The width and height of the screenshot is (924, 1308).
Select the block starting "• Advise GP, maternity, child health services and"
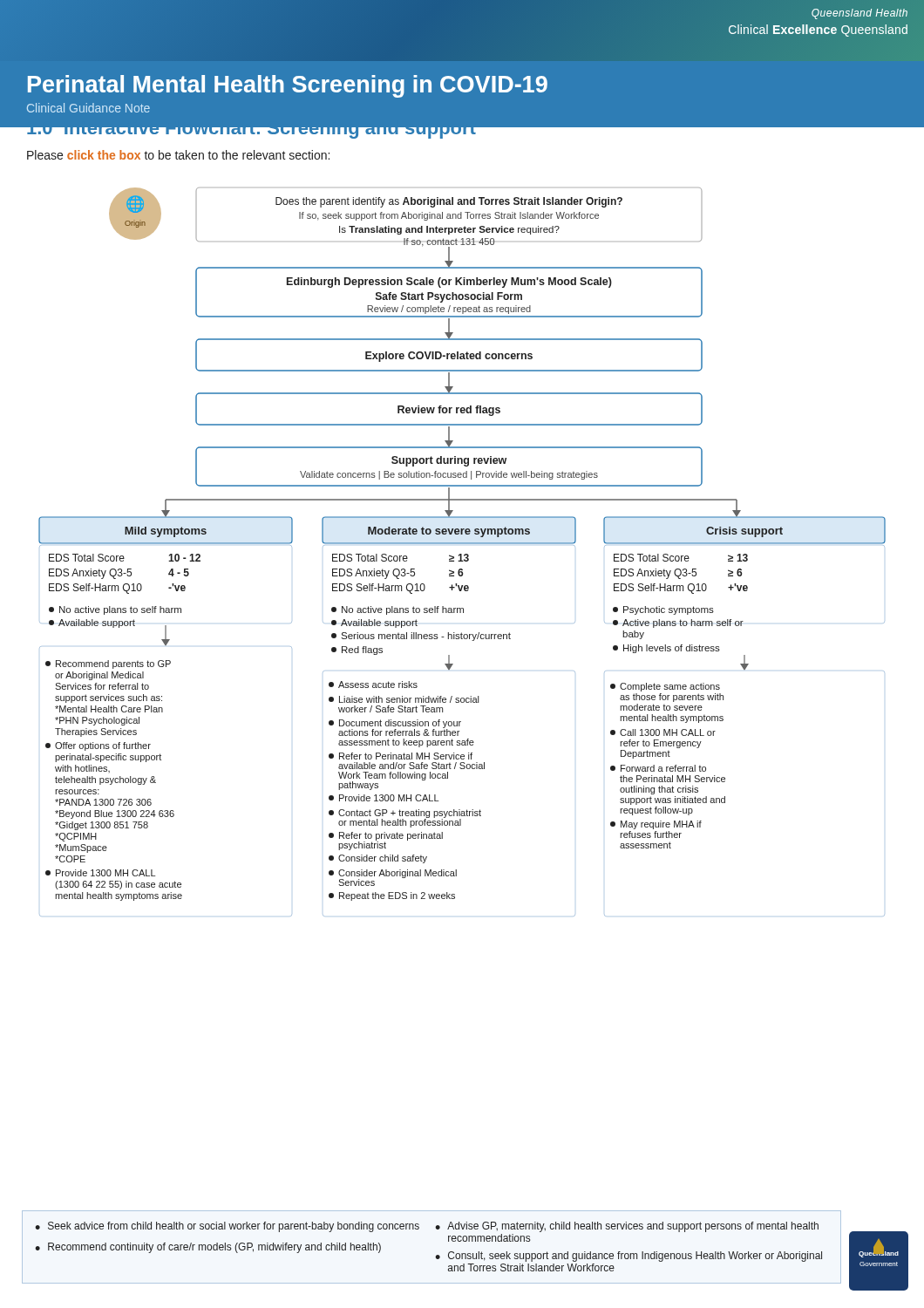click(632, 1232)
